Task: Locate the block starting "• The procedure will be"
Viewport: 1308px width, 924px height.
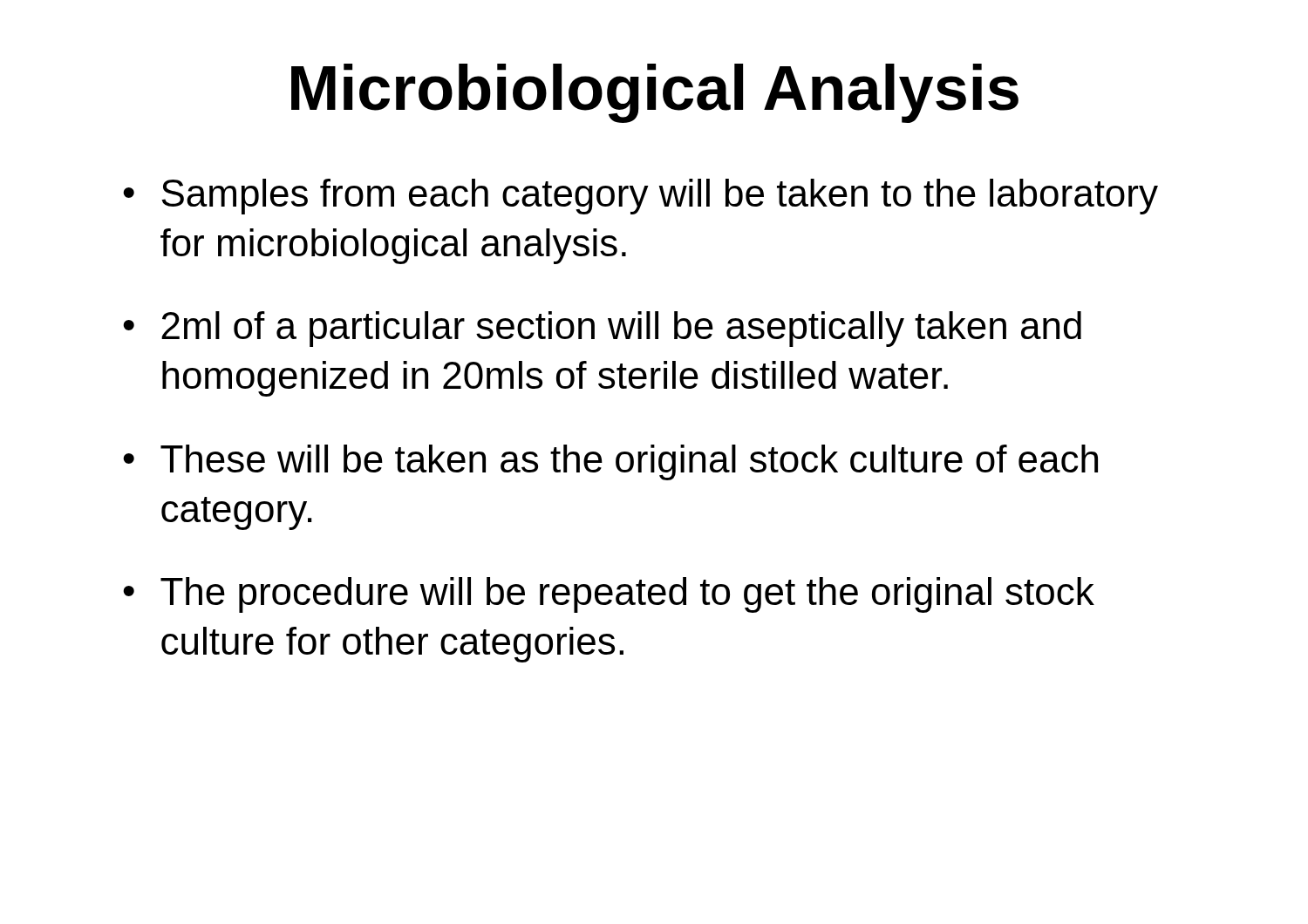Action: point(663,616)
